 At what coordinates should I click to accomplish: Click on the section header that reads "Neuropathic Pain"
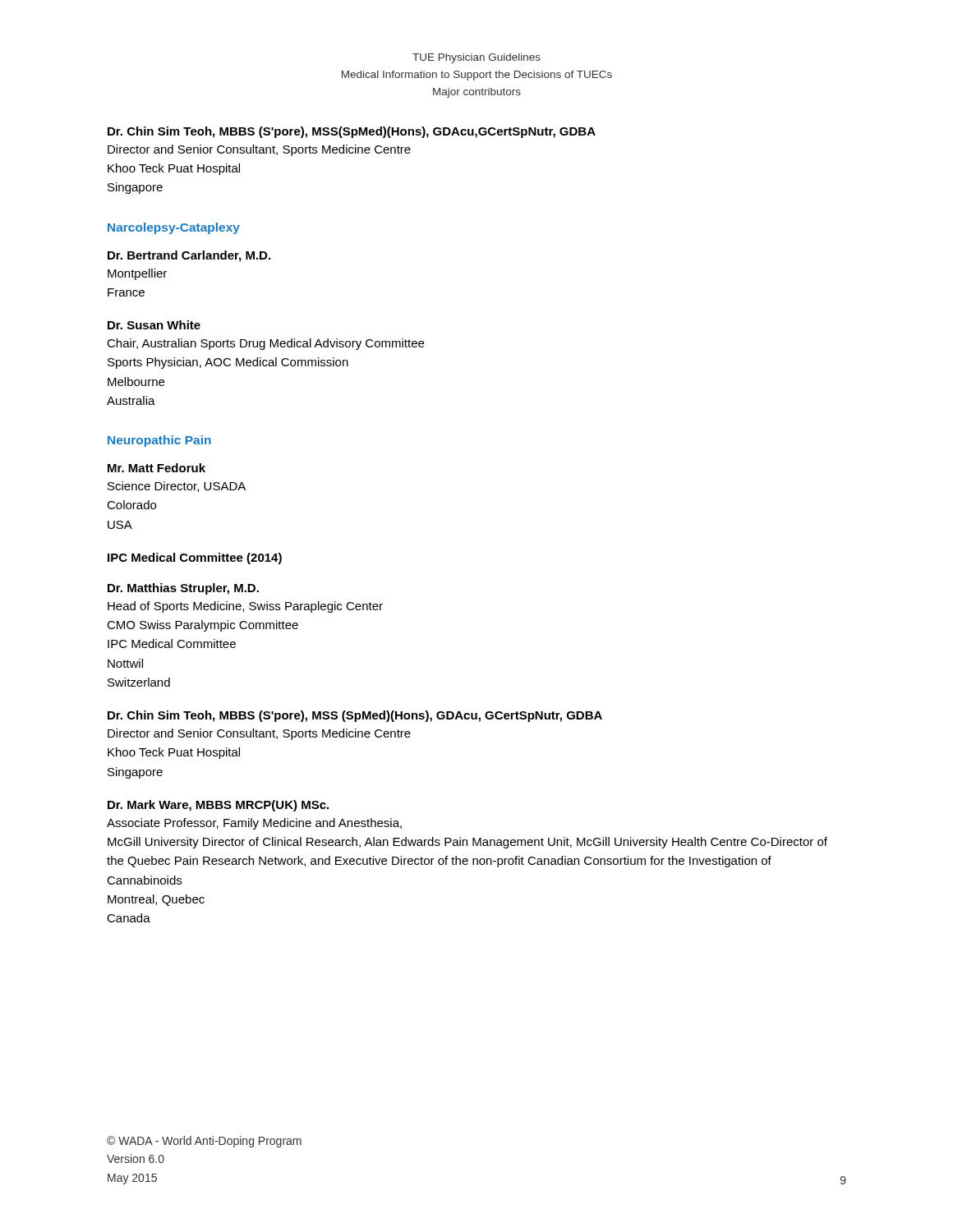[159, 440]
